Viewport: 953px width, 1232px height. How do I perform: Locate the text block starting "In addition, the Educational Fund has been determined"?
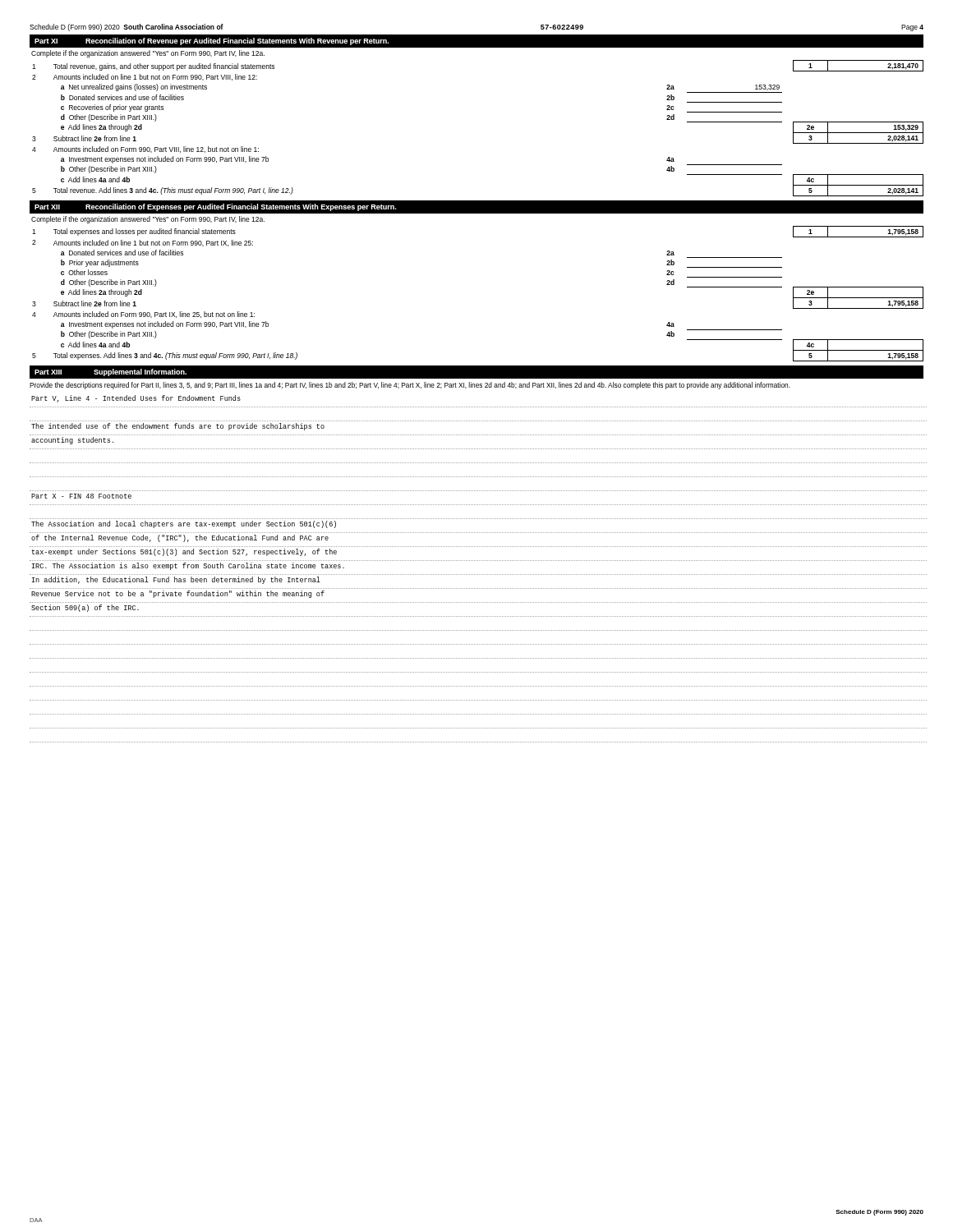tap(176, 581)
